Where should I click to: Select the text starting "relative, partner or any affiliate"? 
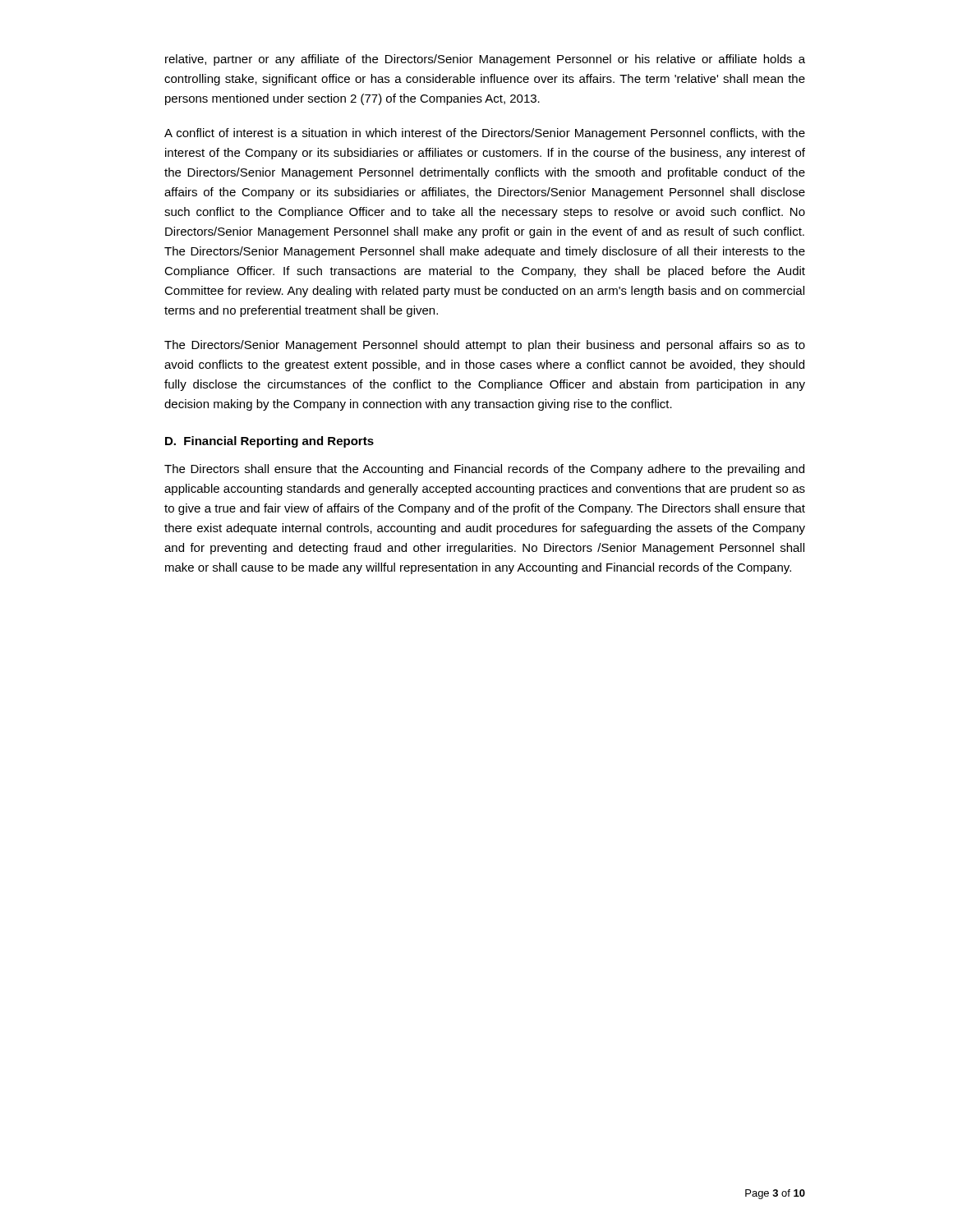(x=485, y=78)
